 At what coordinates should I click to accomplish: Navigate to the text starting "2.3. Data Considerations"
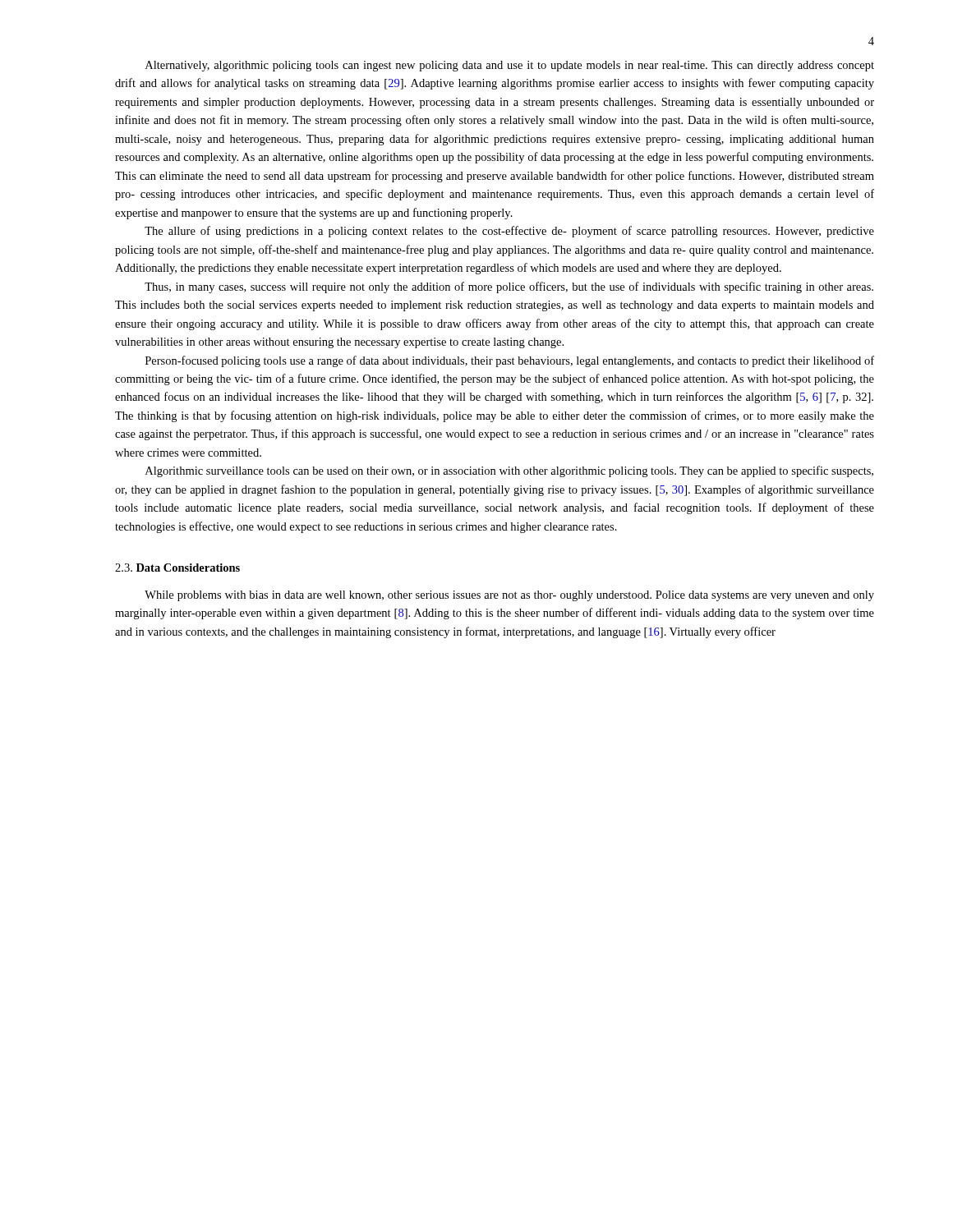point(177,568)
